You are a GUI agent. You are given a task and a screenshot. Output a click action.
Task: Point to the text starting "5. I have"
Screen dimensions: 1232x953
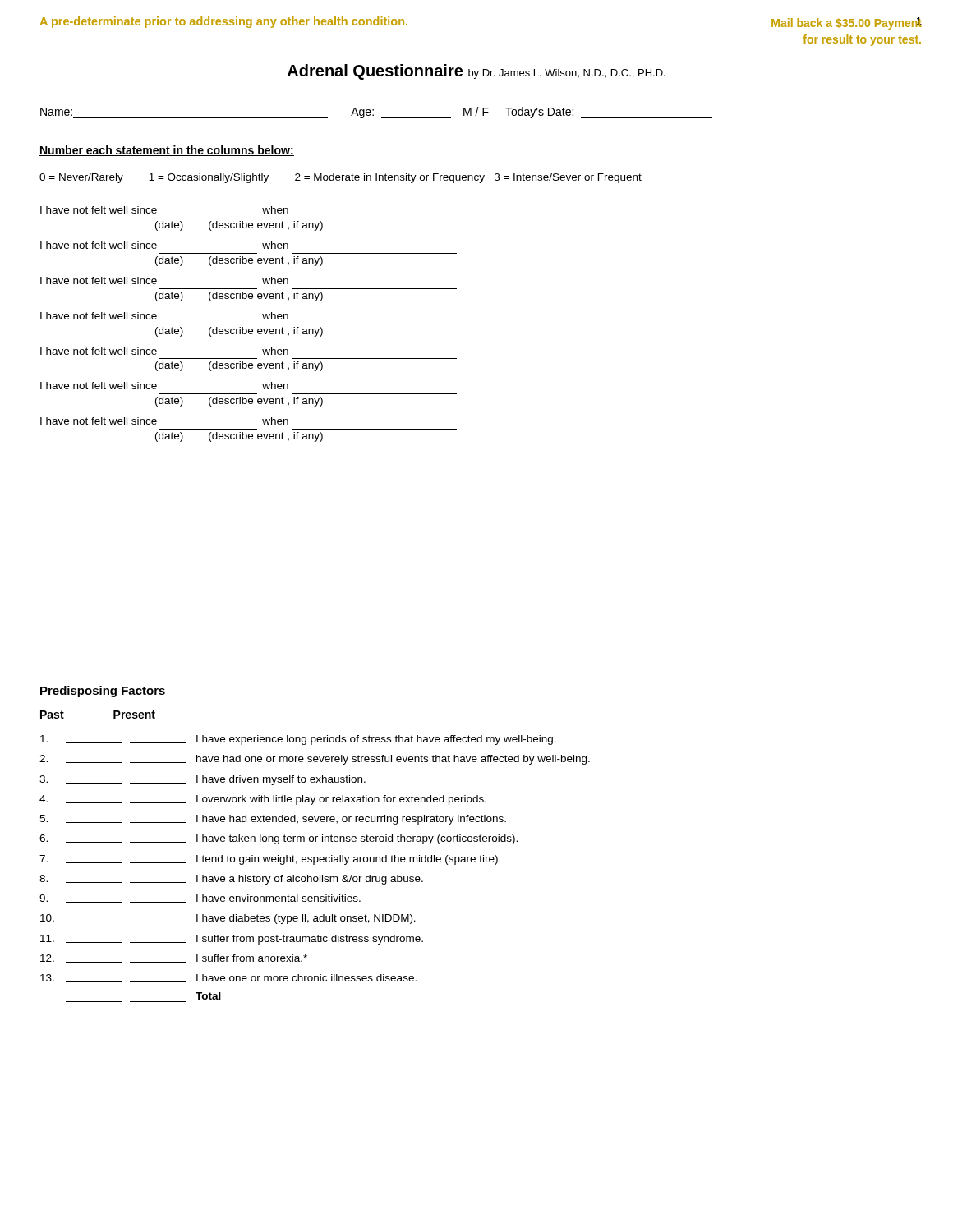477,819
